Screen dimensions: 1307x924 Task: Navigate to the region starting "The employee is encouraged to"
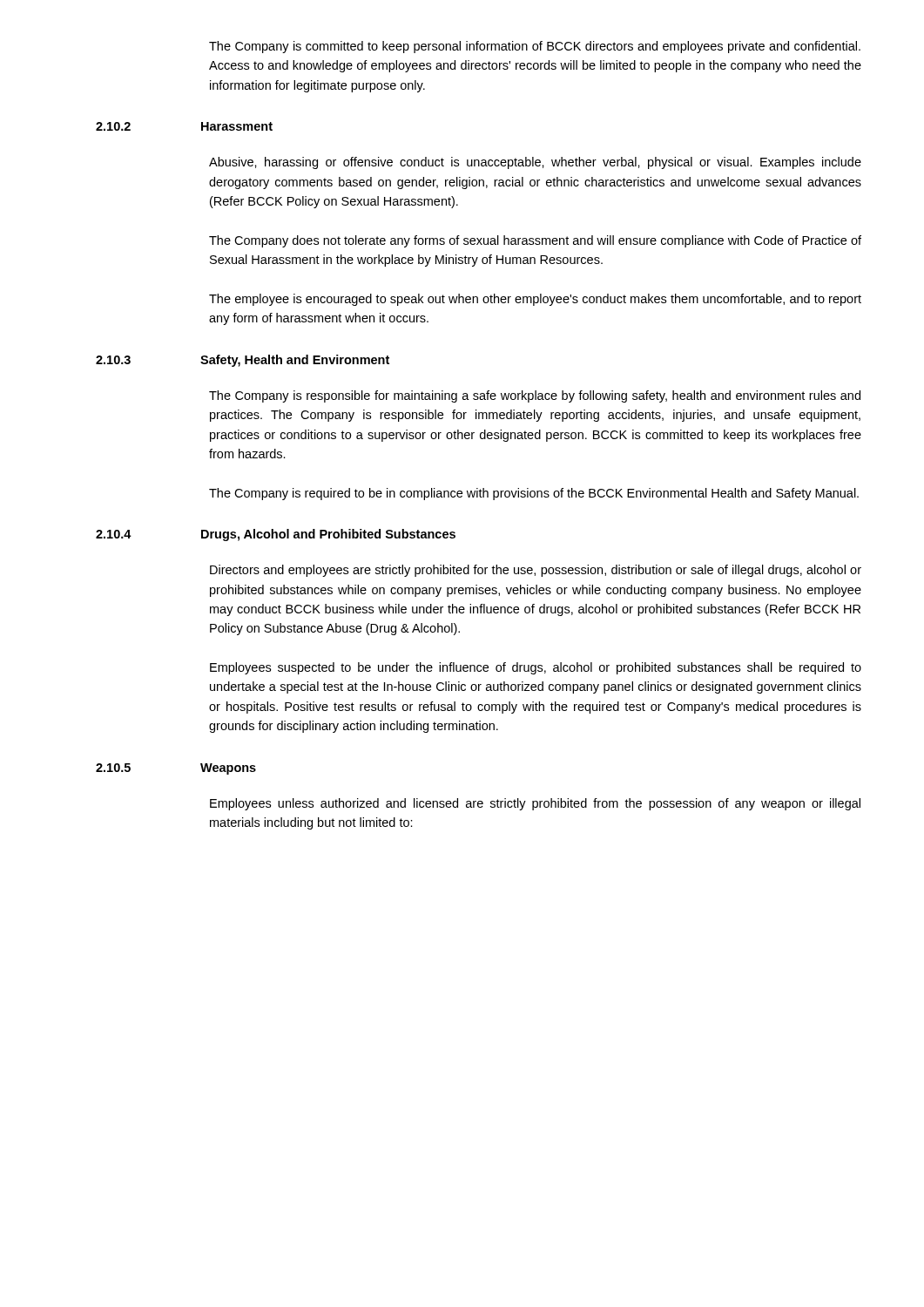pyautogui.click(x=535, y=308)
